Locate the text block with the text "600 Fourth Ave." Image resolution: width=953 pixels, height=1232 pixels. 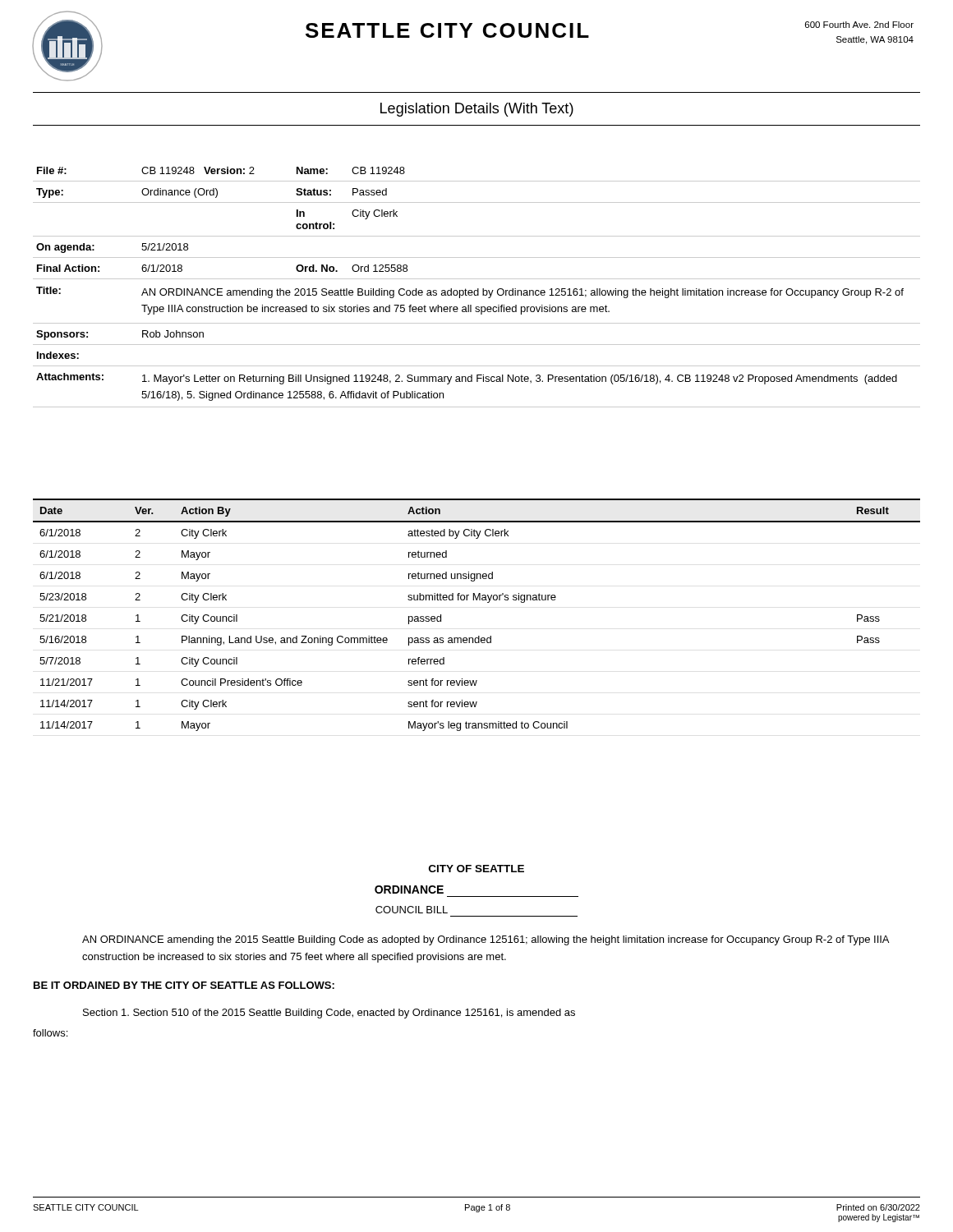coord(859,32)
